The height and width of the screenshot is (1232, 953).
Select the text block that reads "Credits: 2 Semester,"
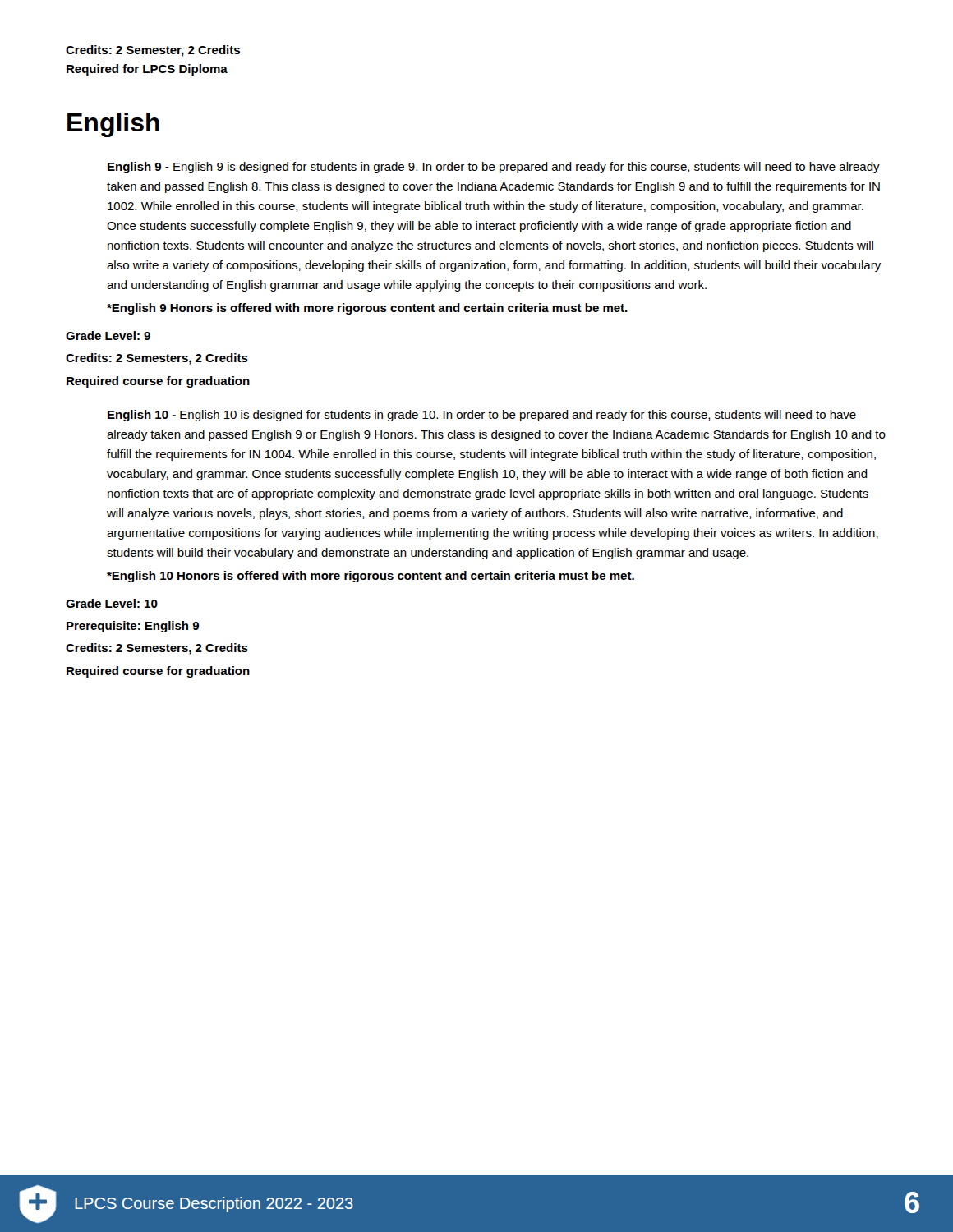tap(153, 51)
